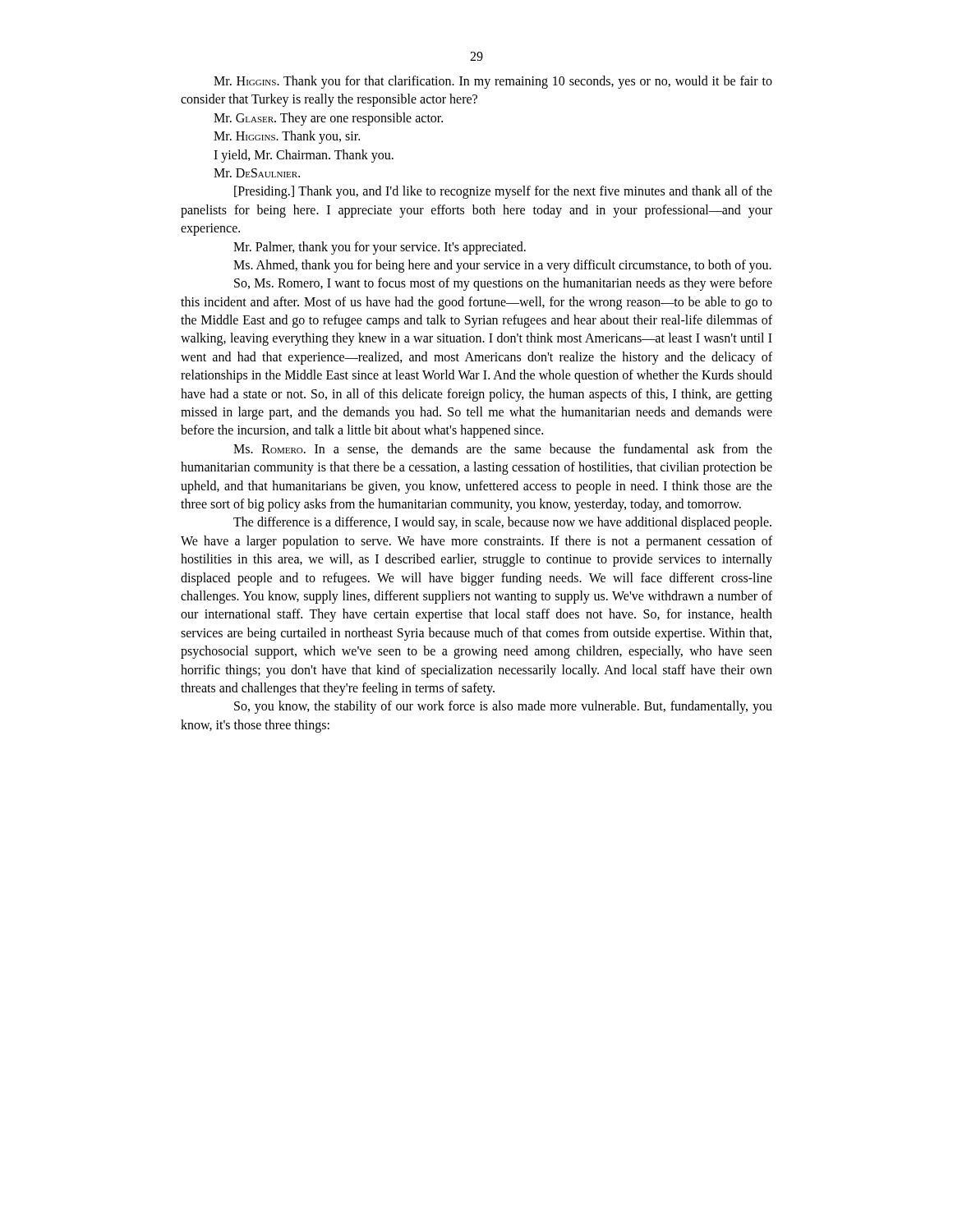
Task: Select the text containing "Mr. DeSaulnier."
Action: point(257,173)
